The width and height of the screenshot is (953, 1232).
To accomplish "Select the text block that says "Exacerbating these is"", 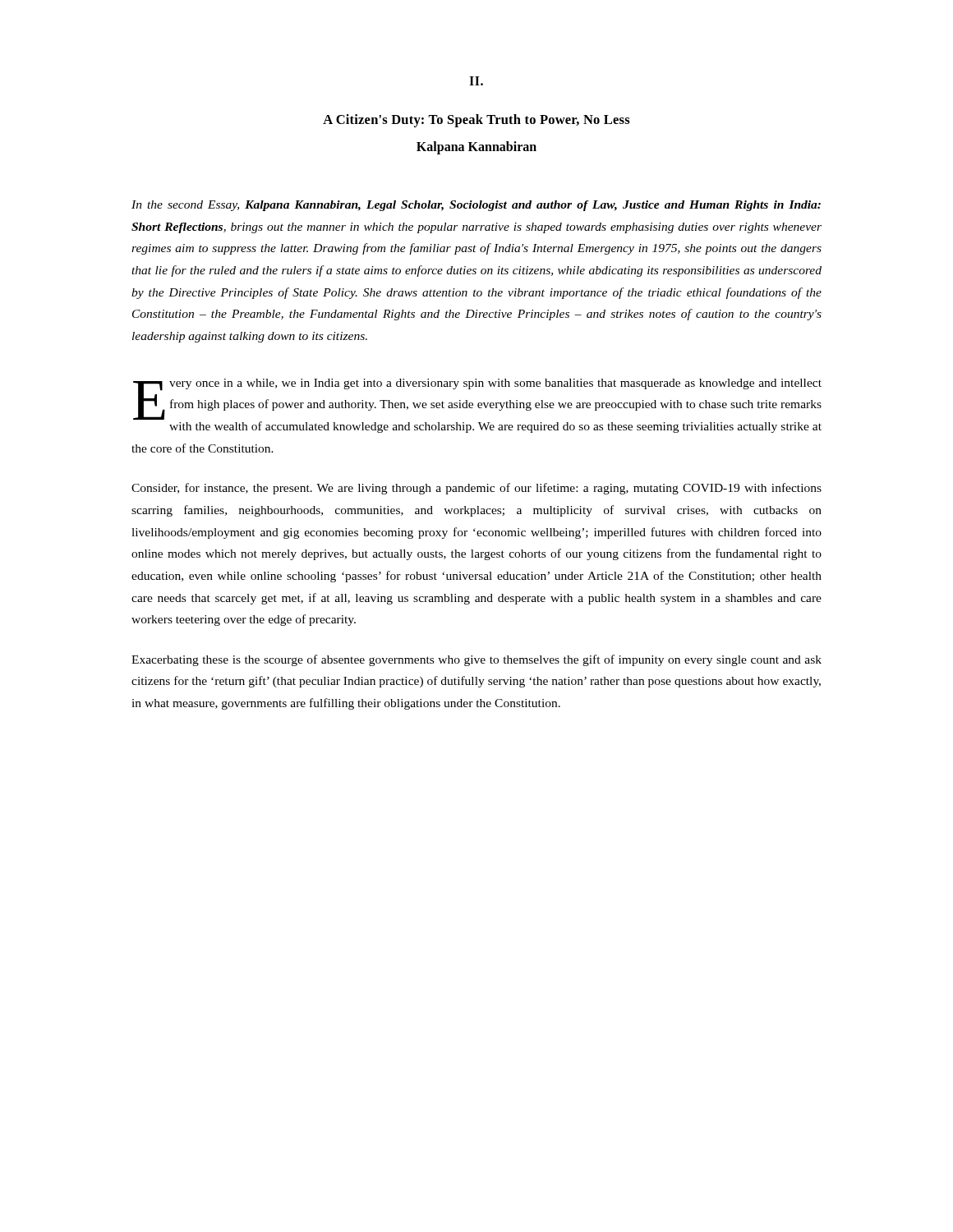I will pyautogui.click(x=476, y=681).
